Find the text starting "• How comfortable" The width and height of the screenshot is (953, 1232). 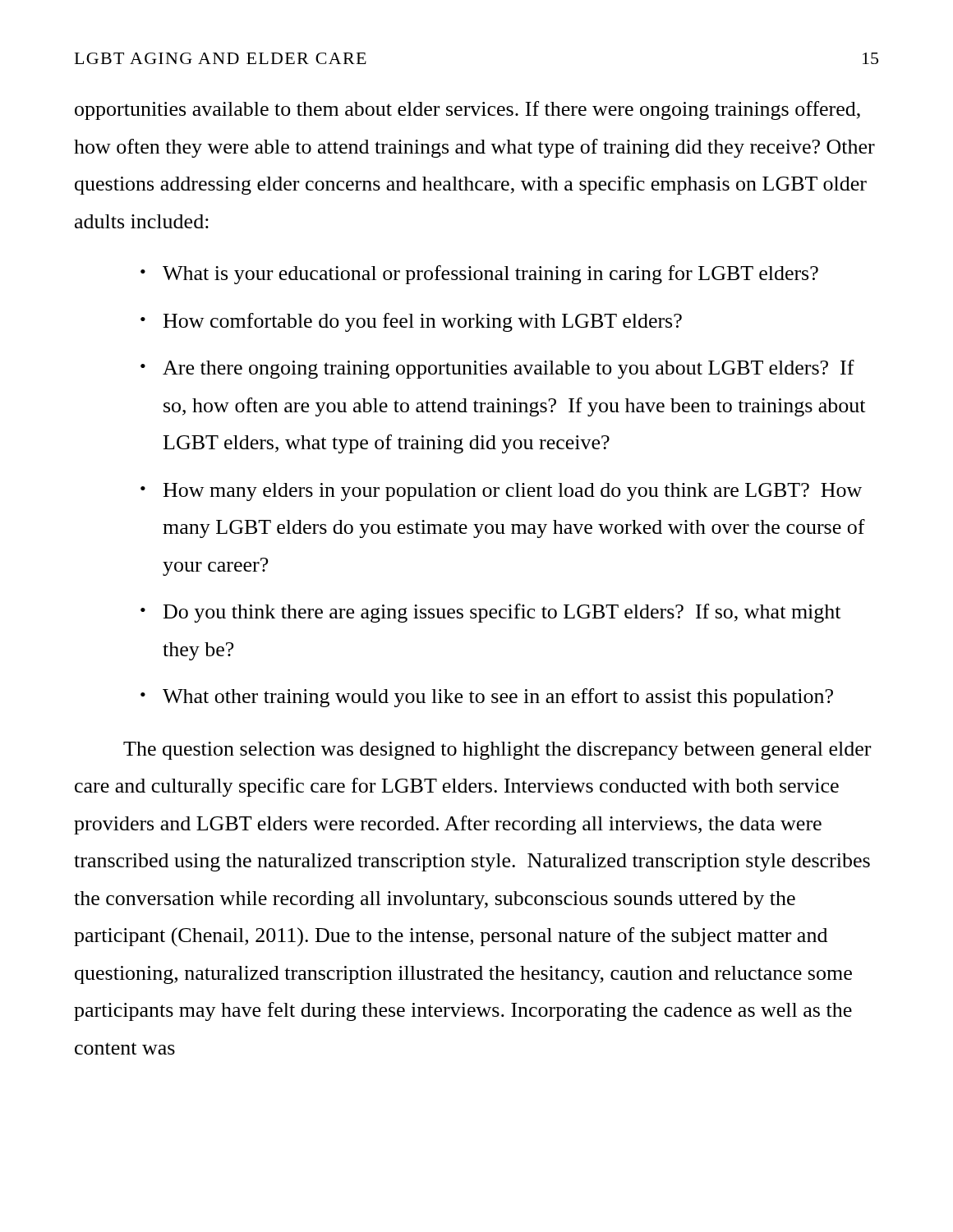tap(509, 321)
